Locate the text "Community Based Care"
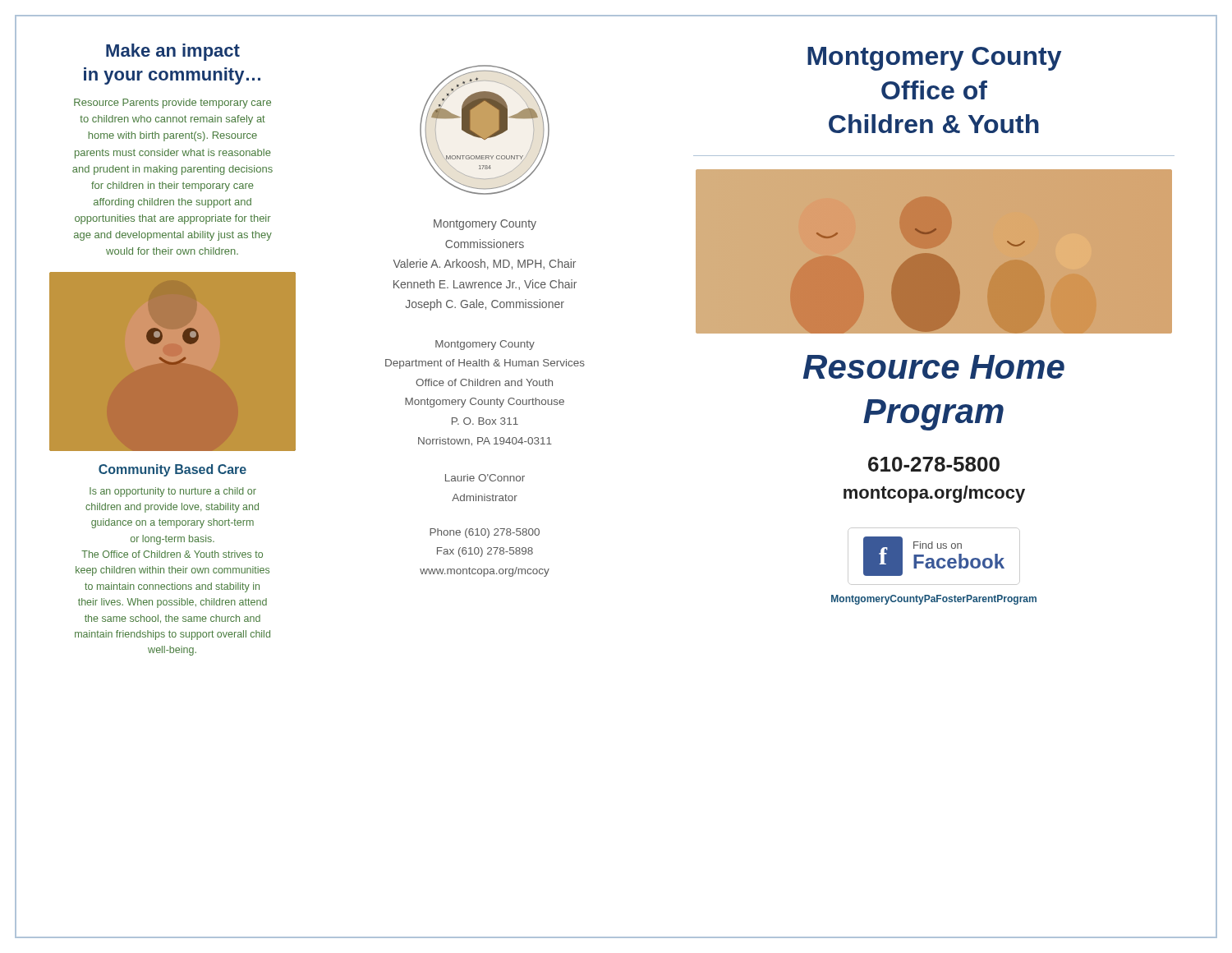The height and width of the screenshot is (953, 1232). (172, 469)
